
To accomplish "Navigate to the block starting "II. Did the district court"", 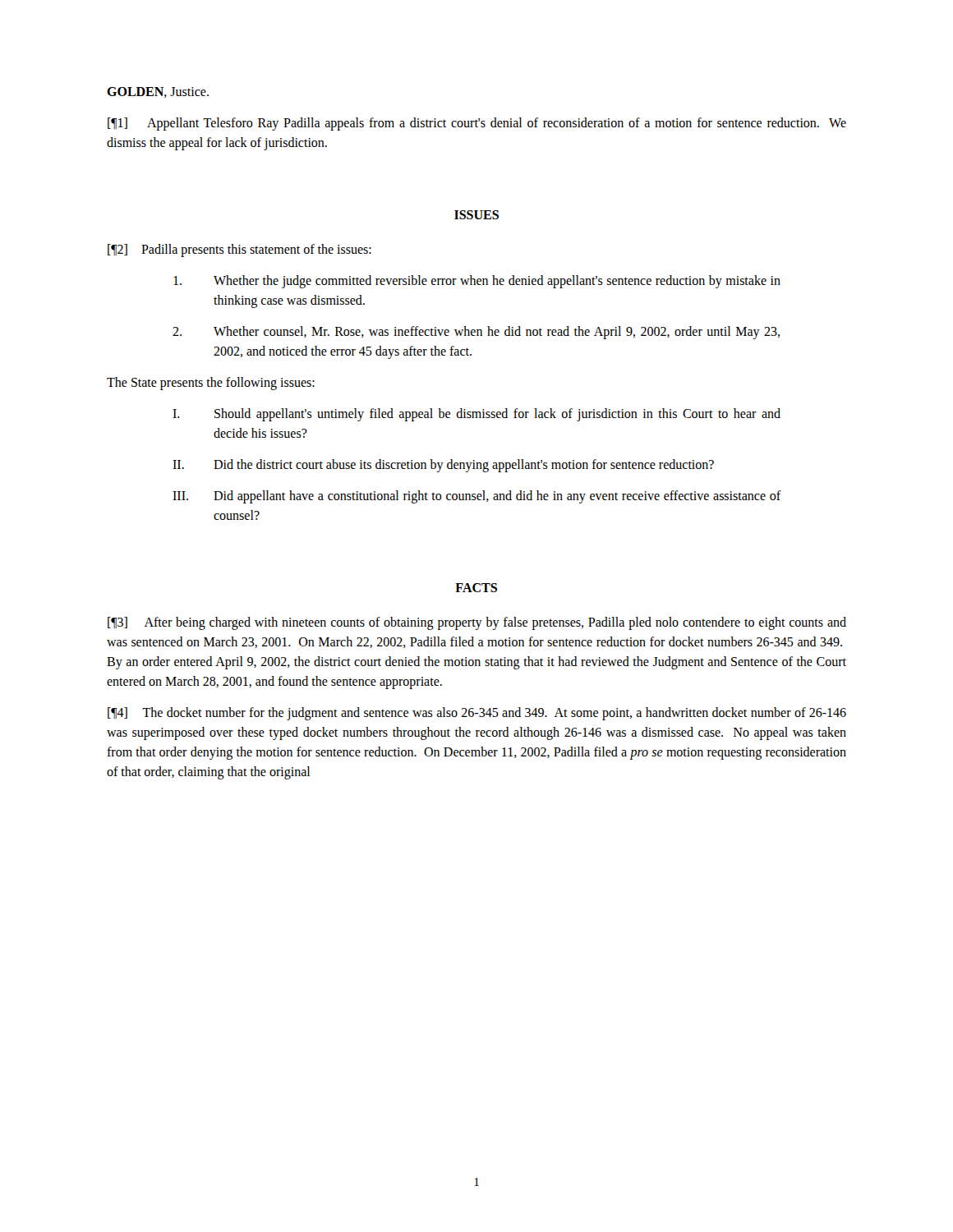I will [476, 465].
